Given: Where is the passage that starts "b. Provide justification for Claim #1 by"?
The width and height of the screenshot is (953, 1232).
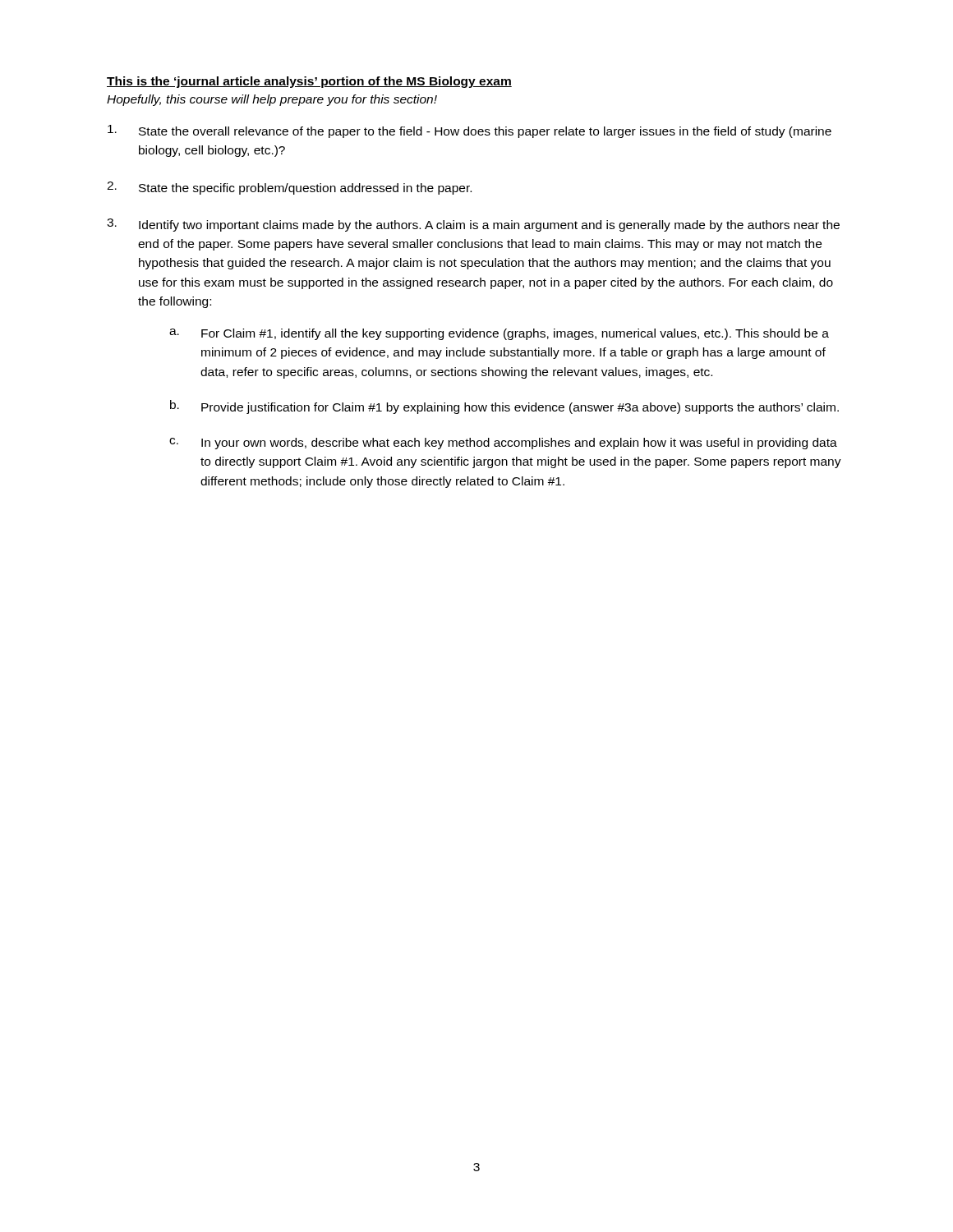Looking at the screenshot, I should click(508, 407).
